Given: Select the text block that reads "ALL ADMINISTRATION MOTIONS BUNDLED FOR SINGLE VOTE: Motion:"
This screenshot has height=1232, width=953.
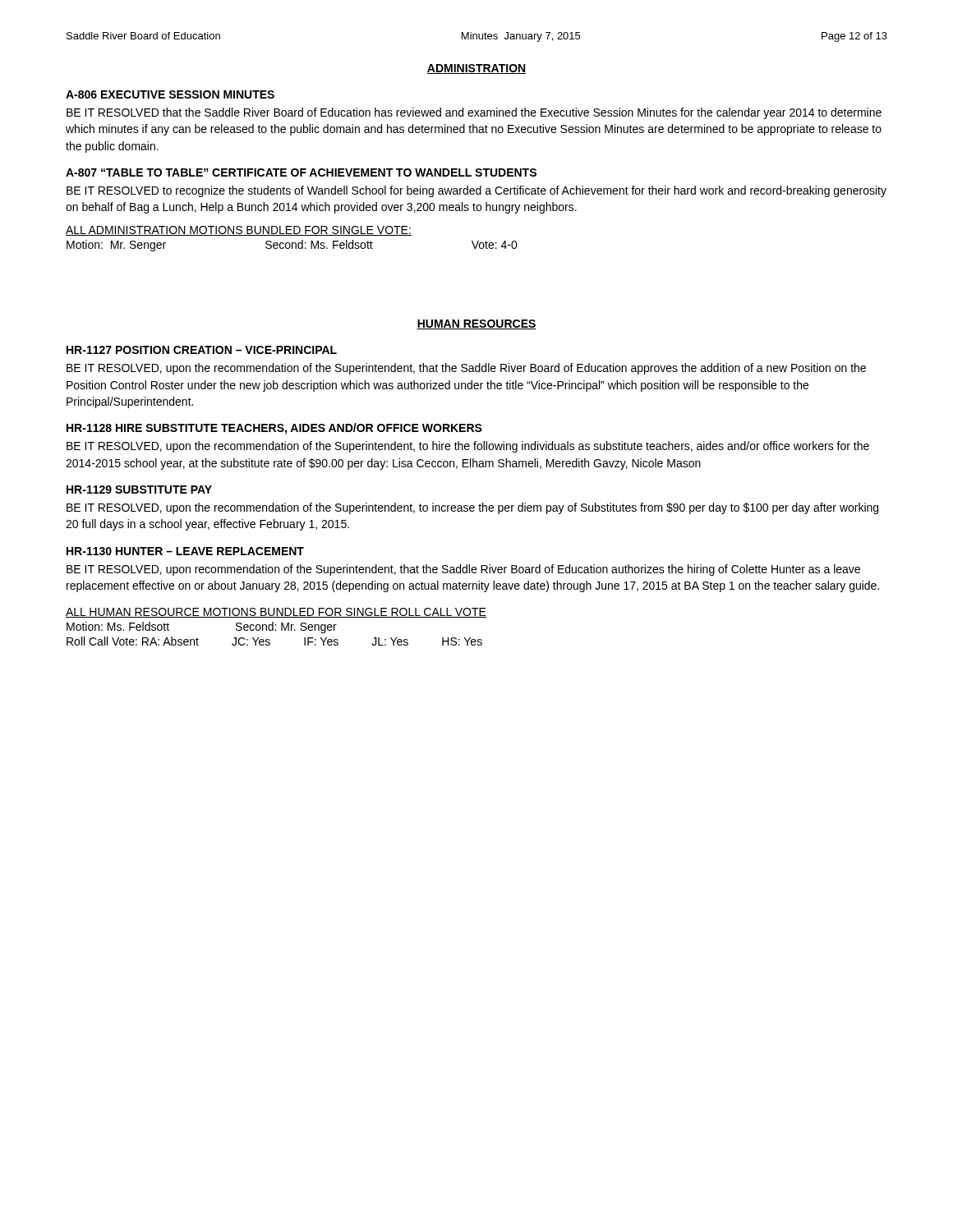Looking at the screenshot, I should pyautogui.click(x=476, y=238).
